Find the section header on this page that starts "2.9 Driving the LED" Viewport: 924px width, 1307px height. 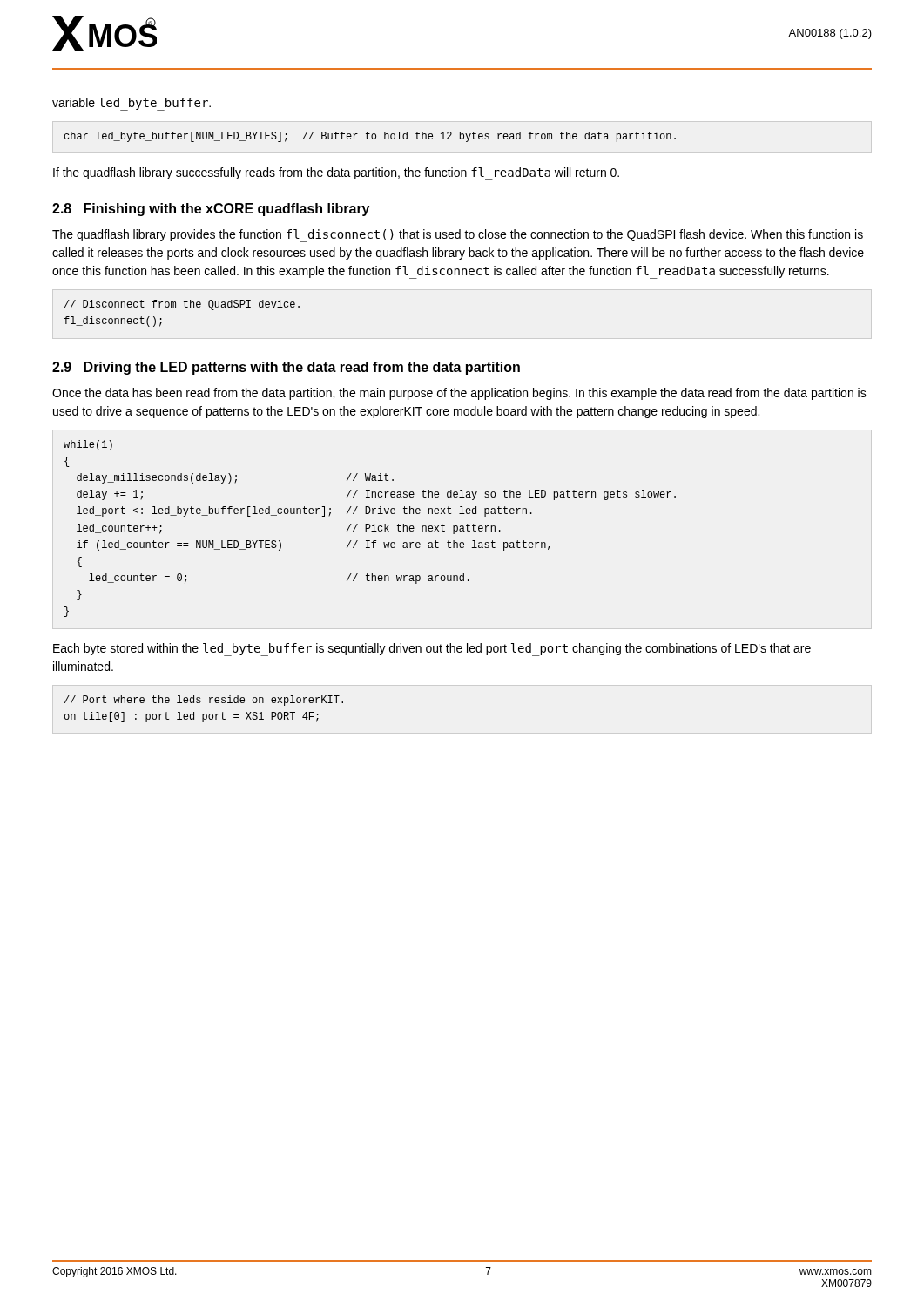click(286, 367)
